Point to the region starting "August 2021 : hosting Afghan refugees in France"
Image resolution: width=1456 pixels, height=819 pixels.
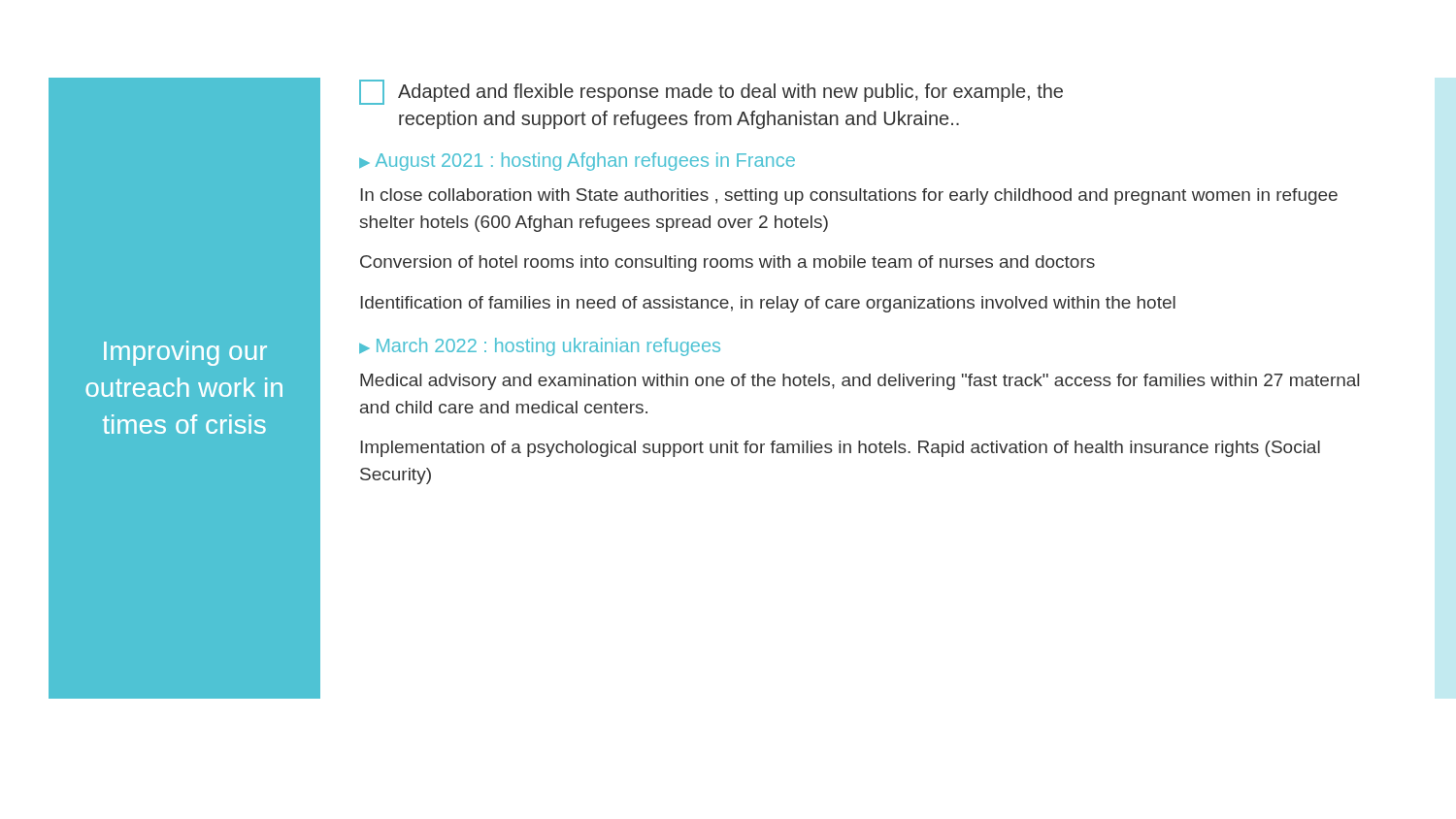585,160
